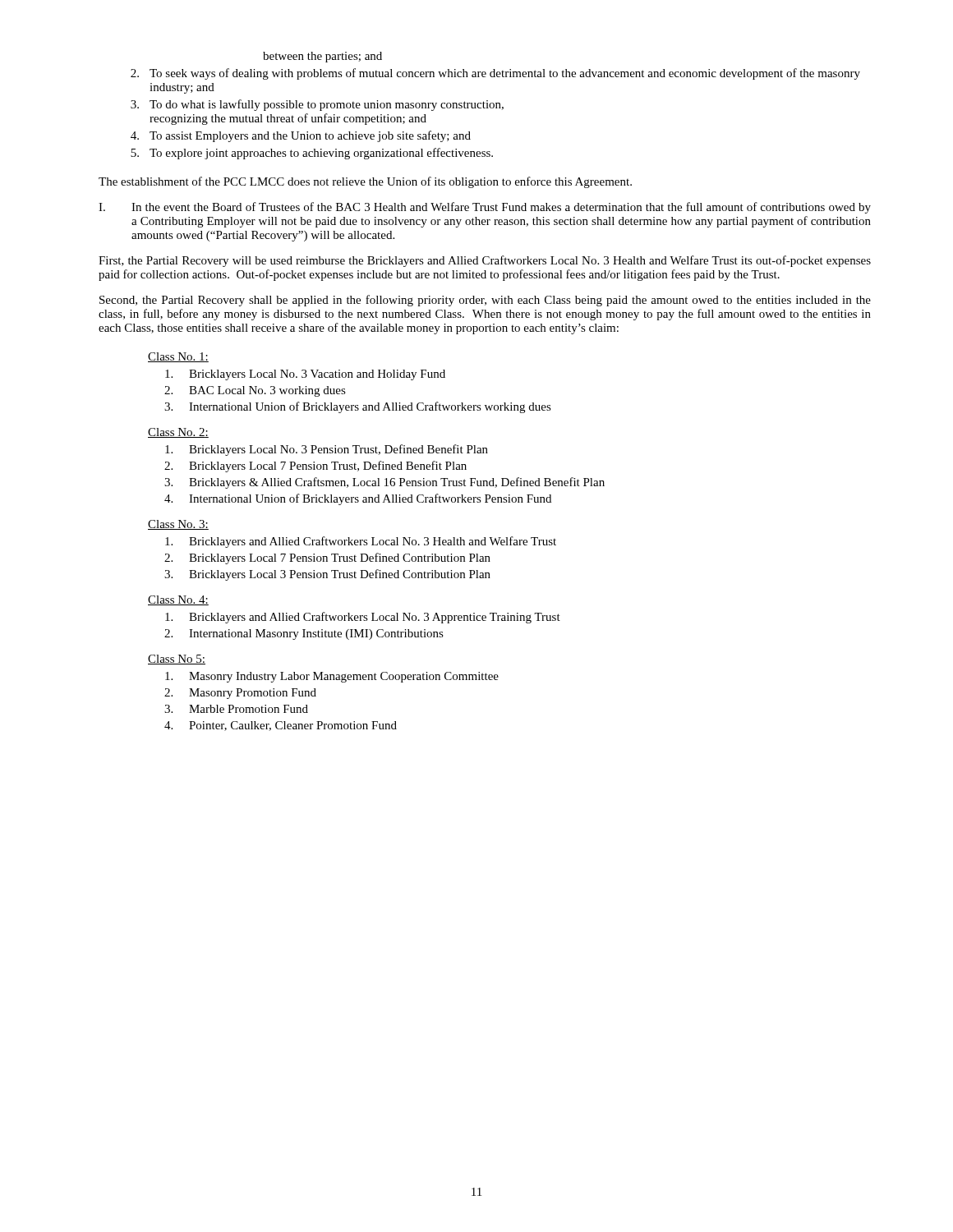Viewport: 953px width, 1232px height.
Task: Select the list item containing "3. International Union"
Action: [x=518, y=407]
